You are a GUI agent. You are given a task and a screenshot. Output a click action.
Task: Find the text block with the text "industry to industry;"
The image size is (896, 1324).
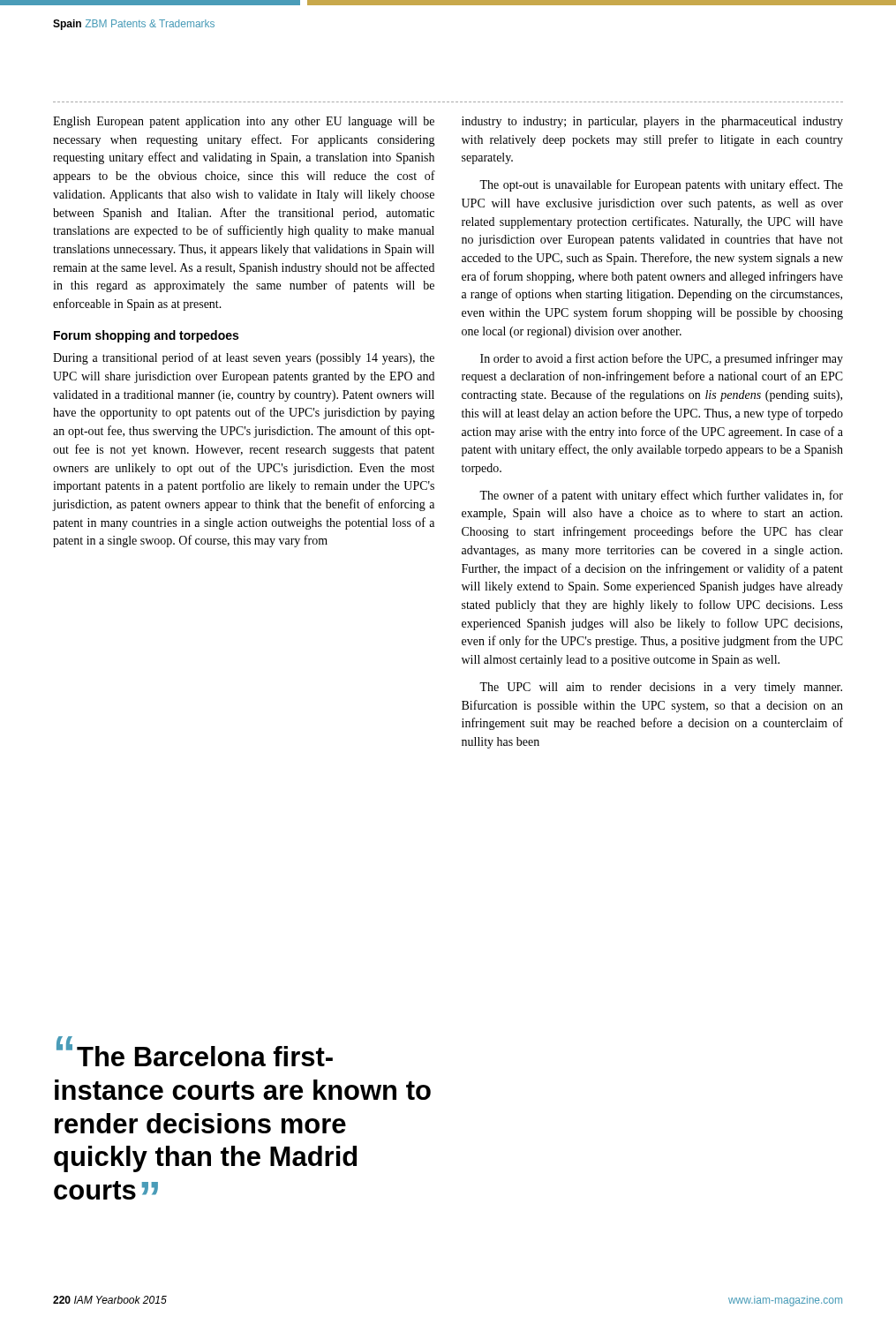pyautogui.click(x=652, y=432)
